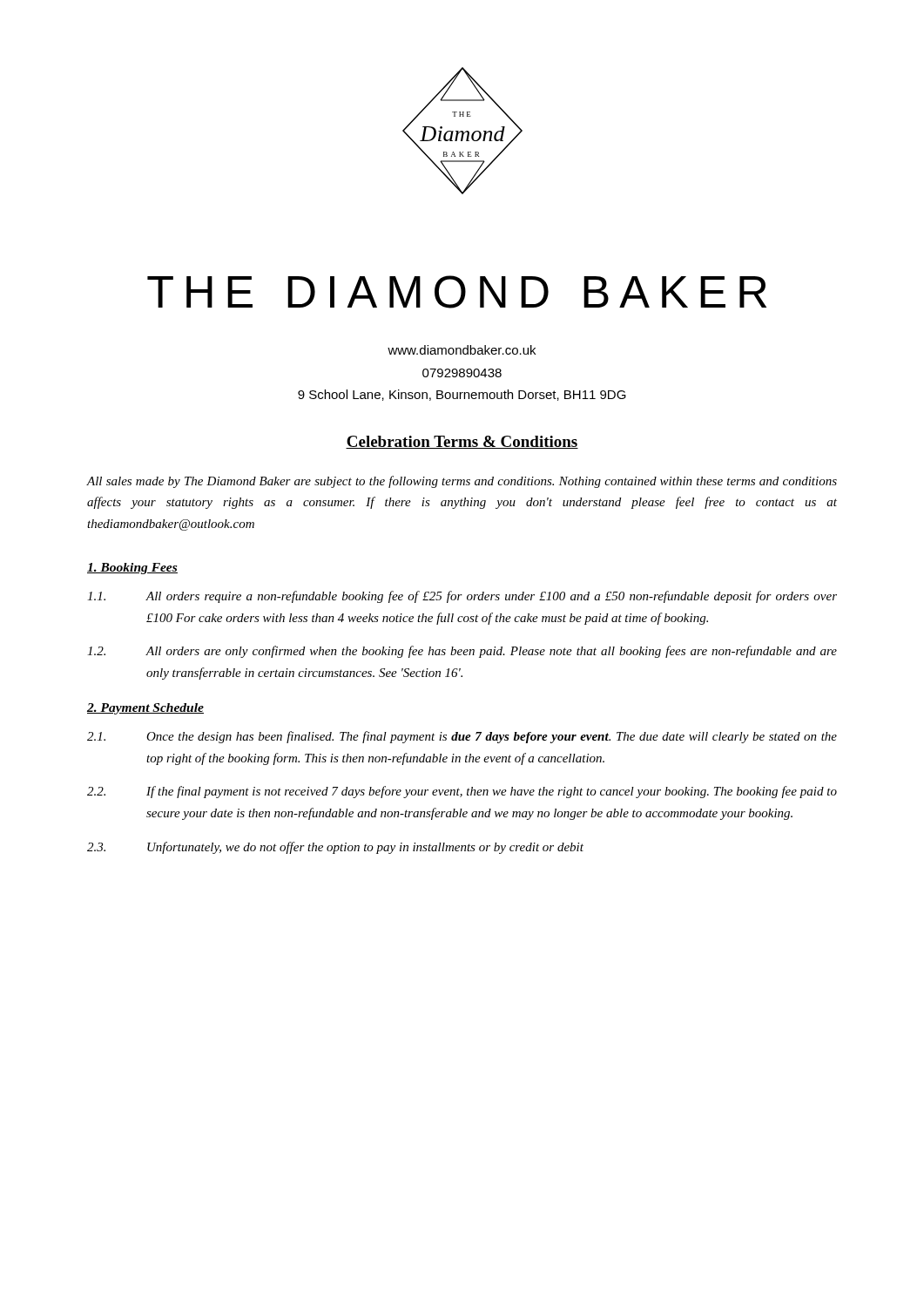Navigate to the region starting "All sales made by"
The width and height of the screenshot is (924, 1307).
point(462,502)
